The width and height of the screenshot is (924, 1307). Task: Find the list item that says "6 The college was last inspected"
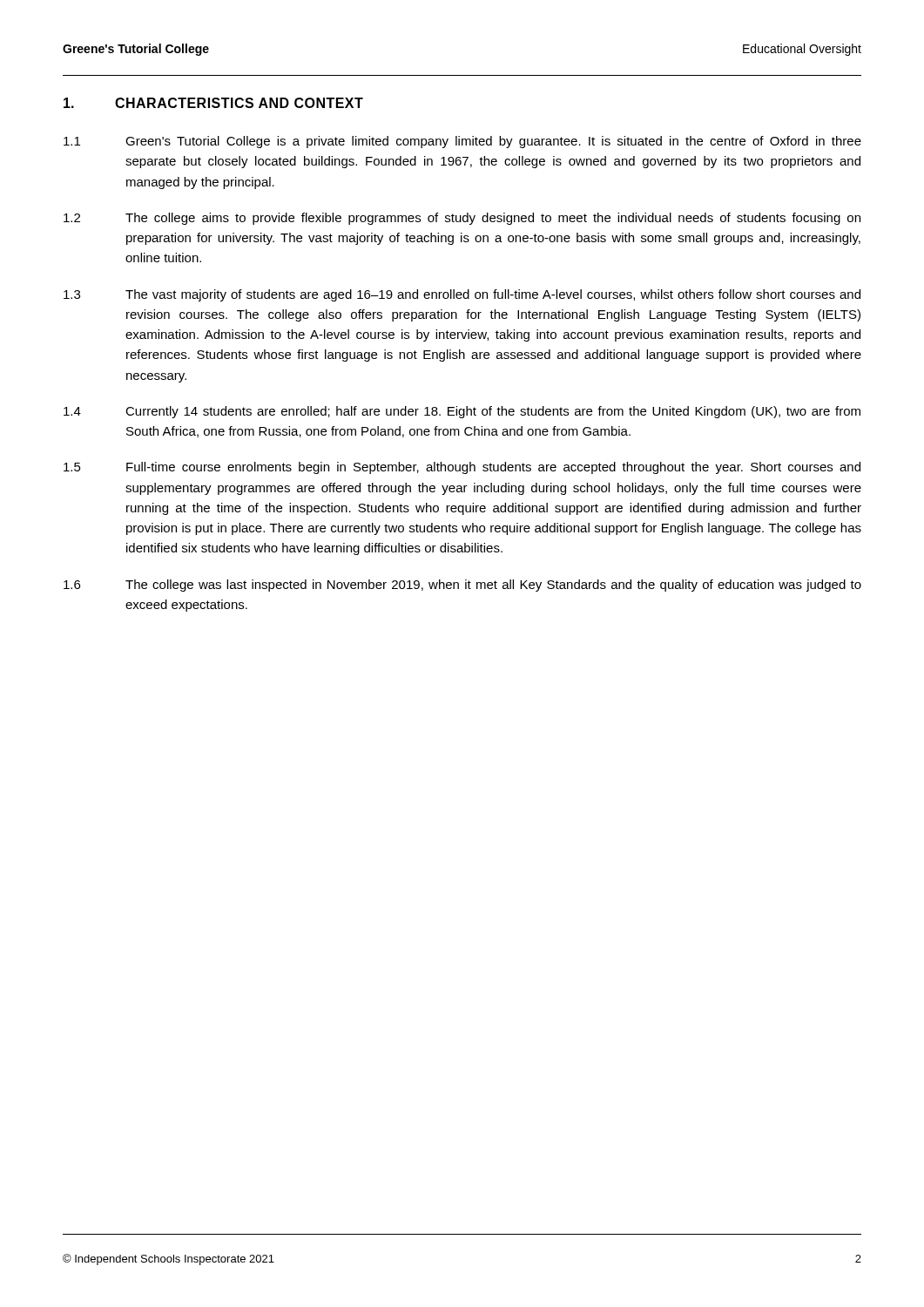click(462, 594)
